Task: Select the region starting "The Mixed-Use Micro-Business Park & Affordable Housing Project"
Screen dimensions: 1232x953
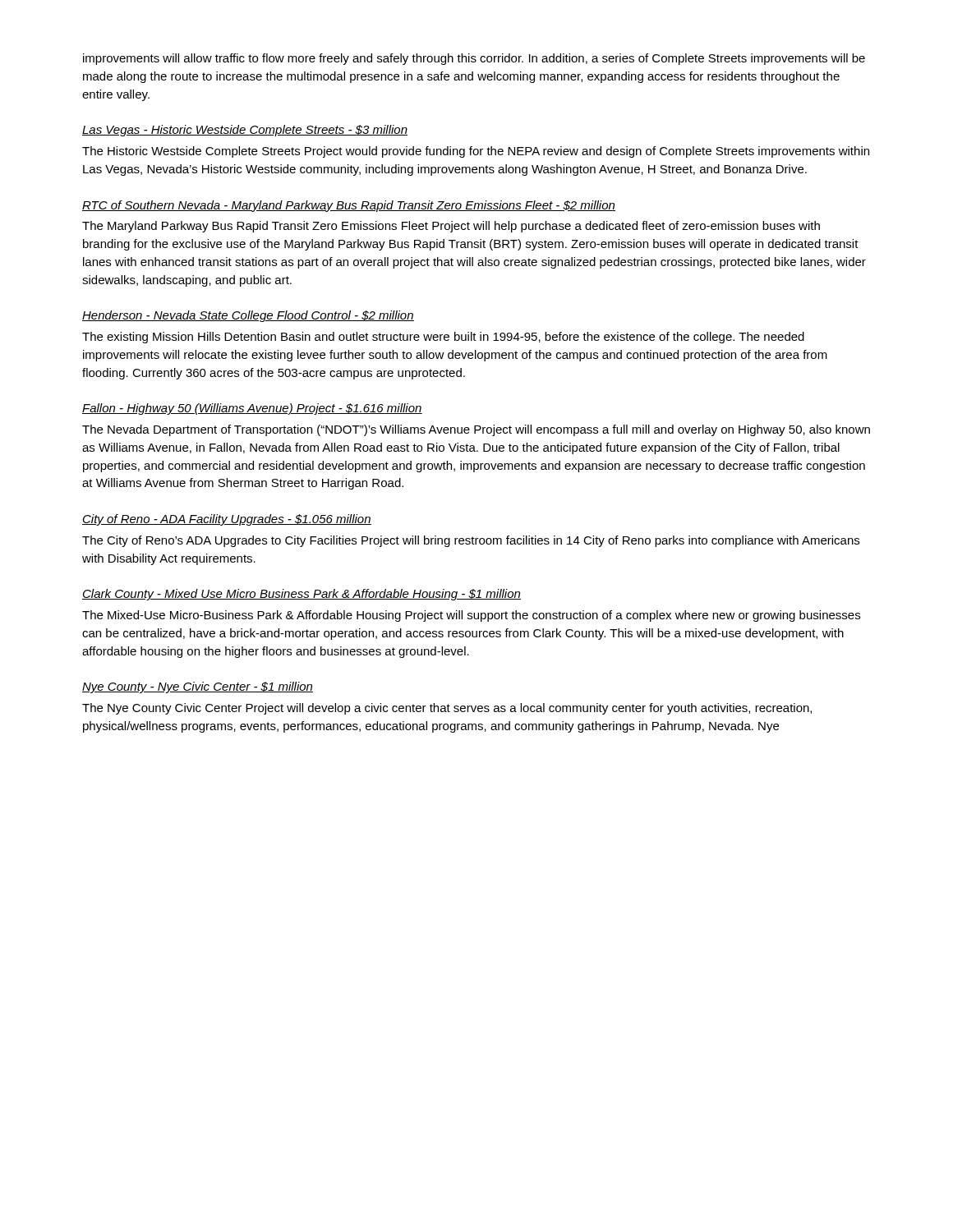Action: click(x=471, y=633)
